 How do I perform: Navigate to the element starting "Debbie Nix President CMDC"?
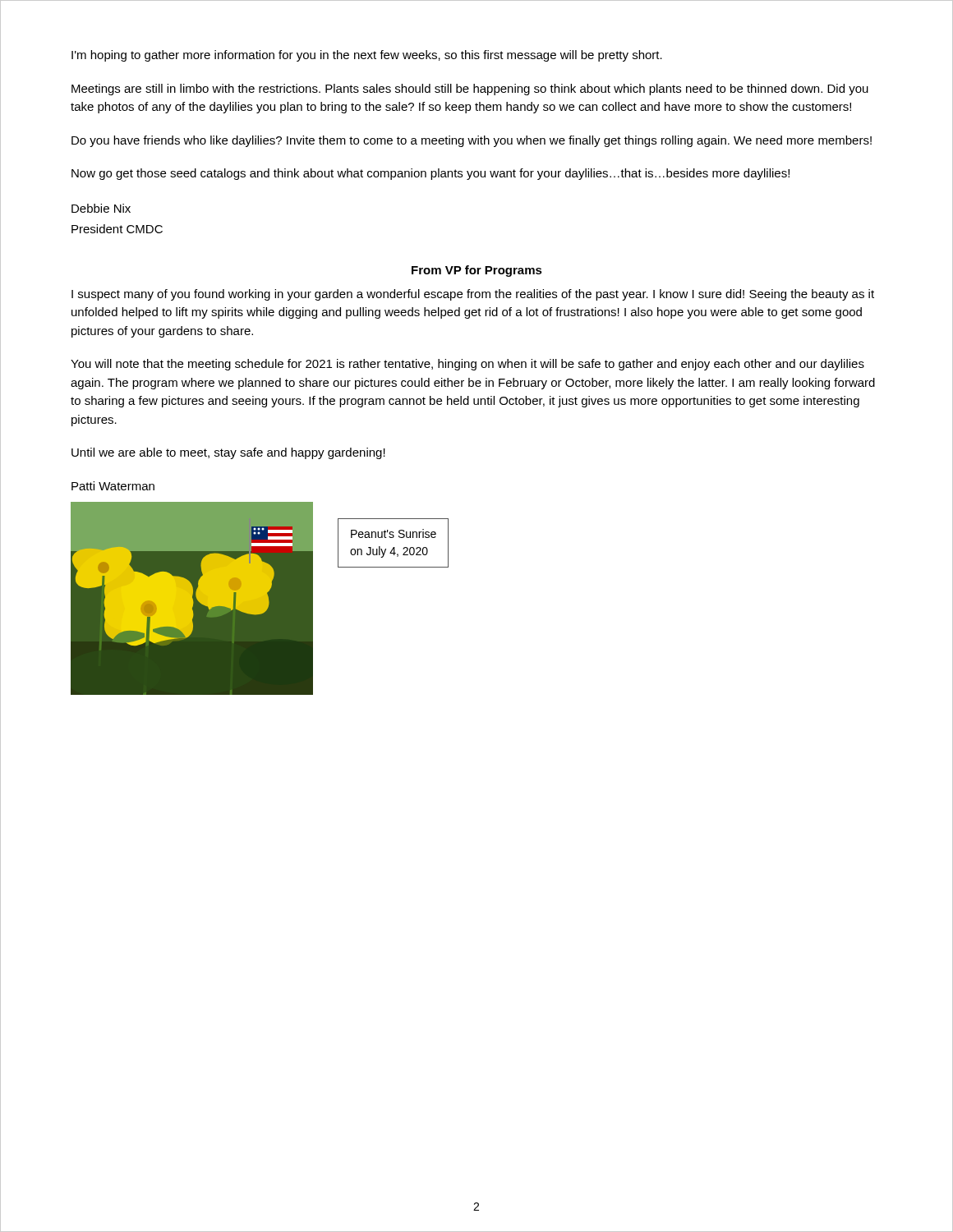pyautogui.click(x=117, y=218)
